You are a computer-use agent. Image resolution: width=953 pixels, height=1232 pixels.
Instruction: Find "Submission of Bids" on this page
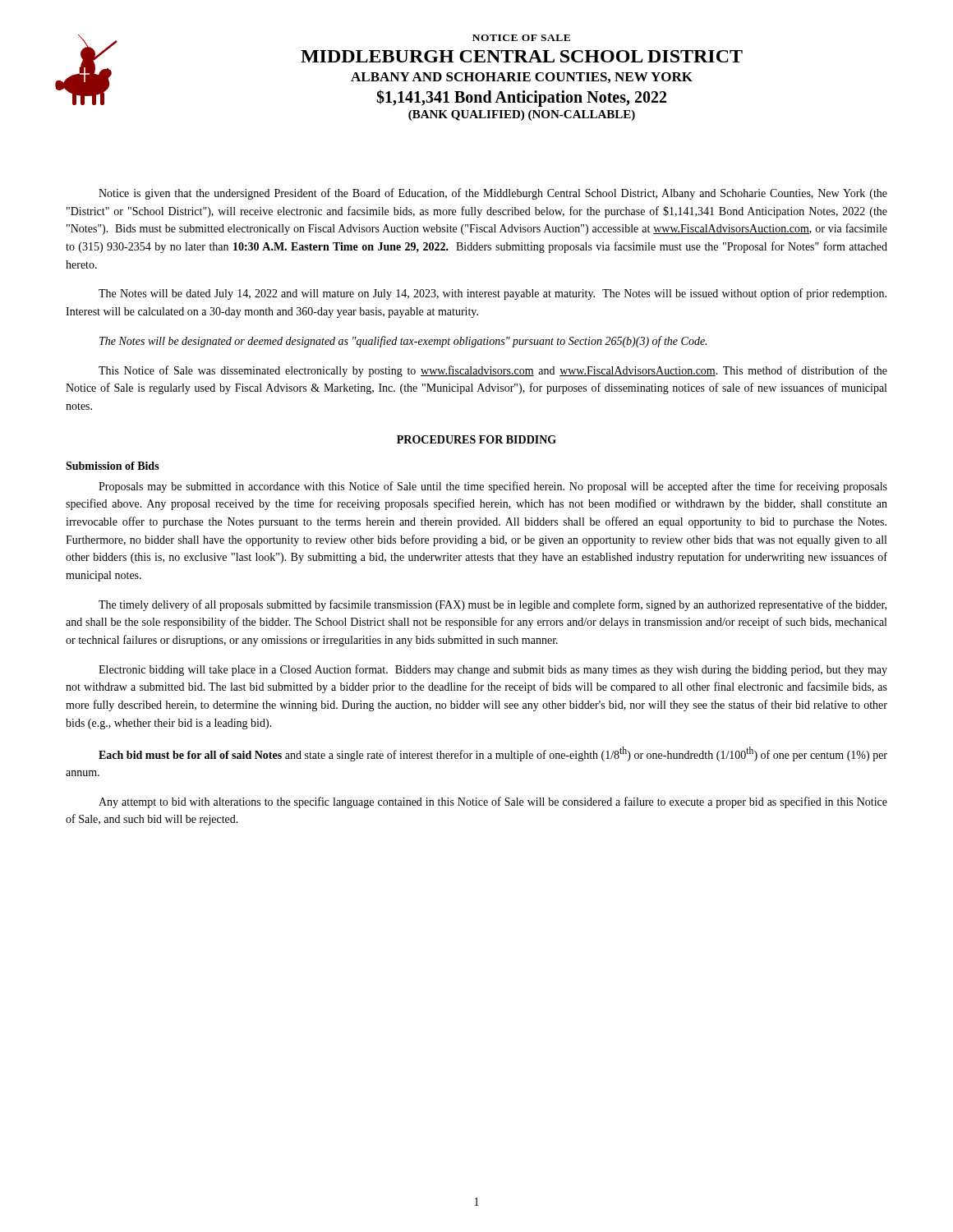(x=112, y=466)
